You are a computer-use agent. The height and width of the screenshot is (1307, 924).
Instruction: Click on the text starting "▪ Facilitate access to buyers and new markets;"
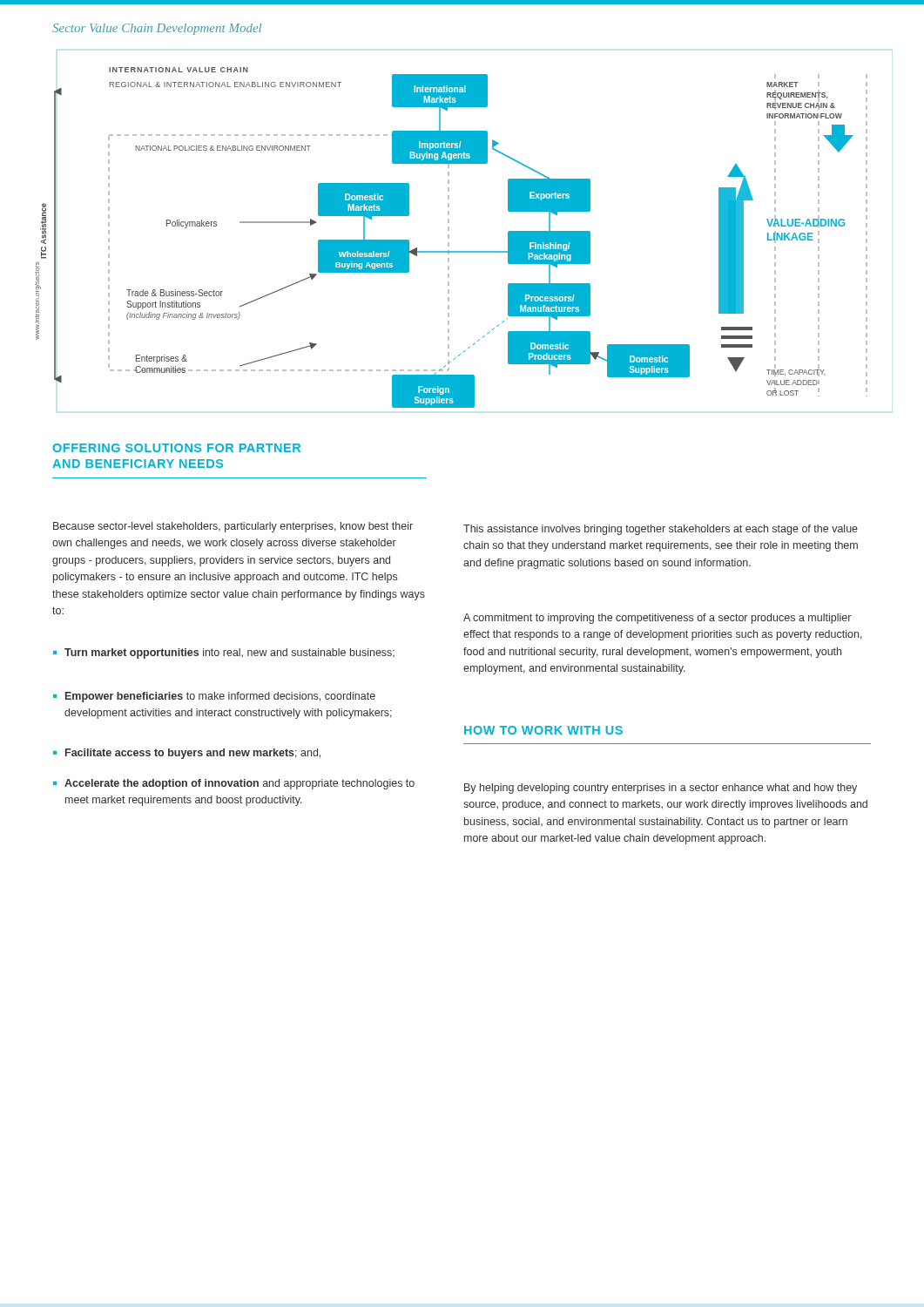tap(187, 753)
